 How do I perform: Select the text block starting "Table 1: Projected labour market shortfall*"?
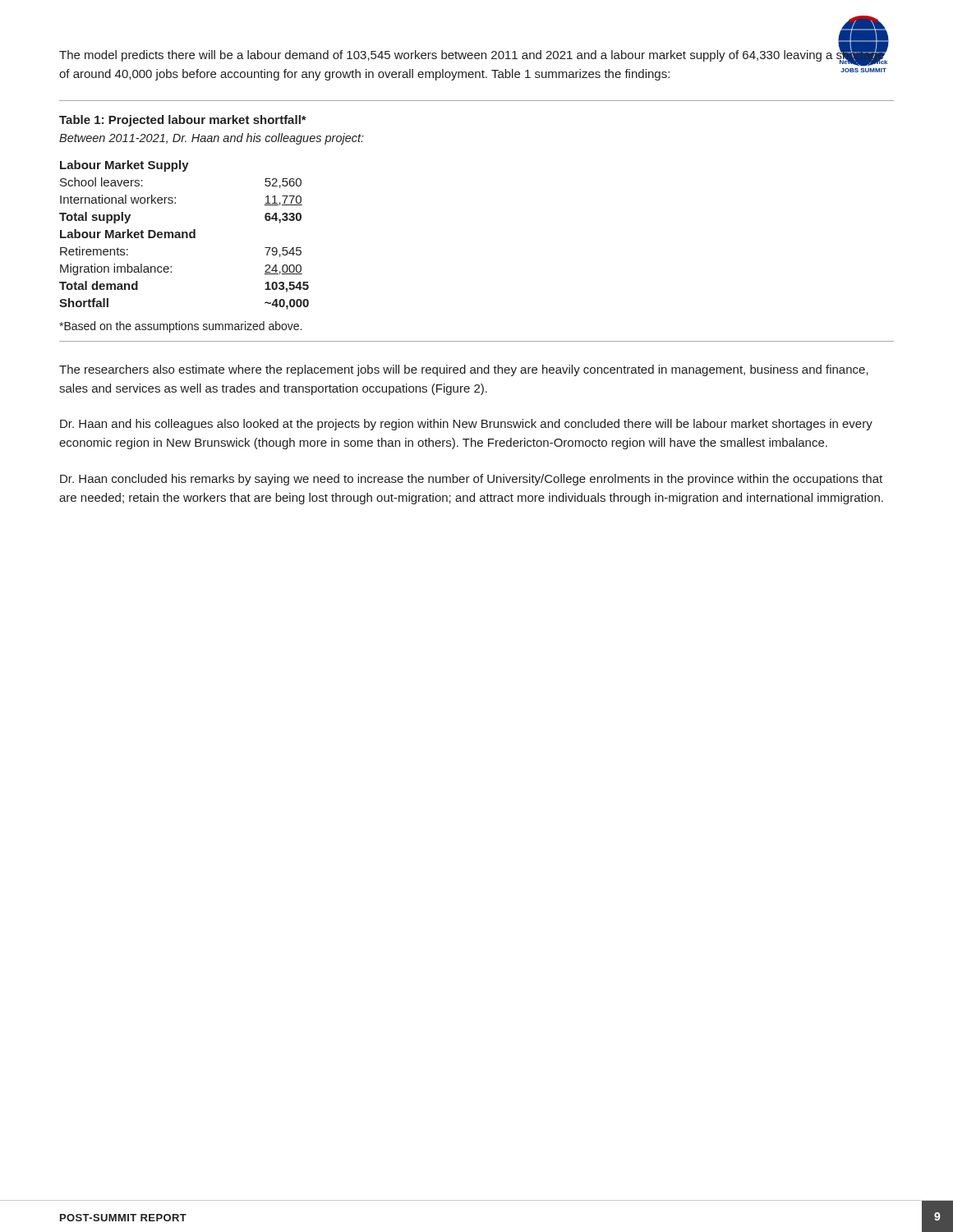coord(183,119)
